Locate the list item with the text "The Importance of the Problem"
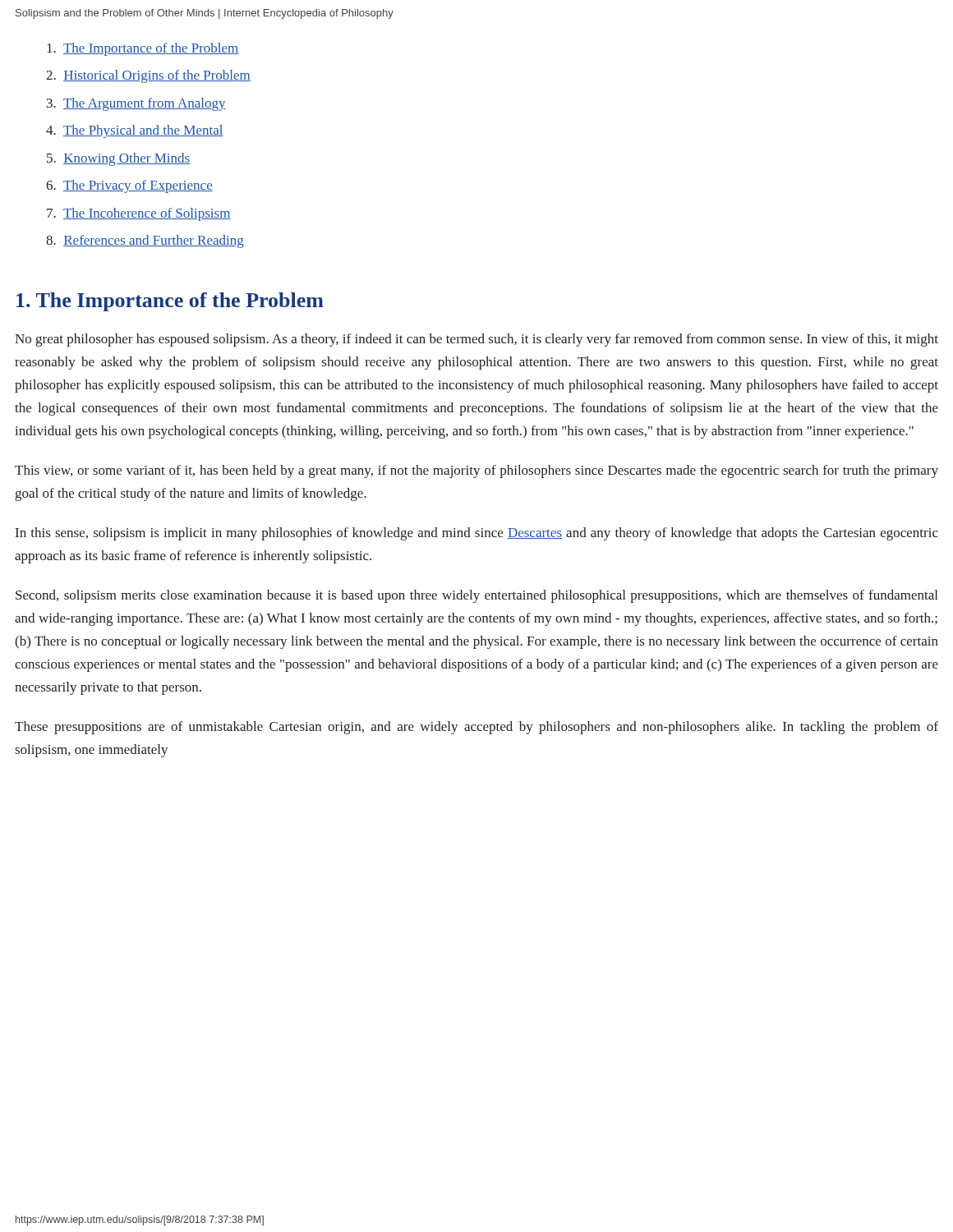 point(142,48)
